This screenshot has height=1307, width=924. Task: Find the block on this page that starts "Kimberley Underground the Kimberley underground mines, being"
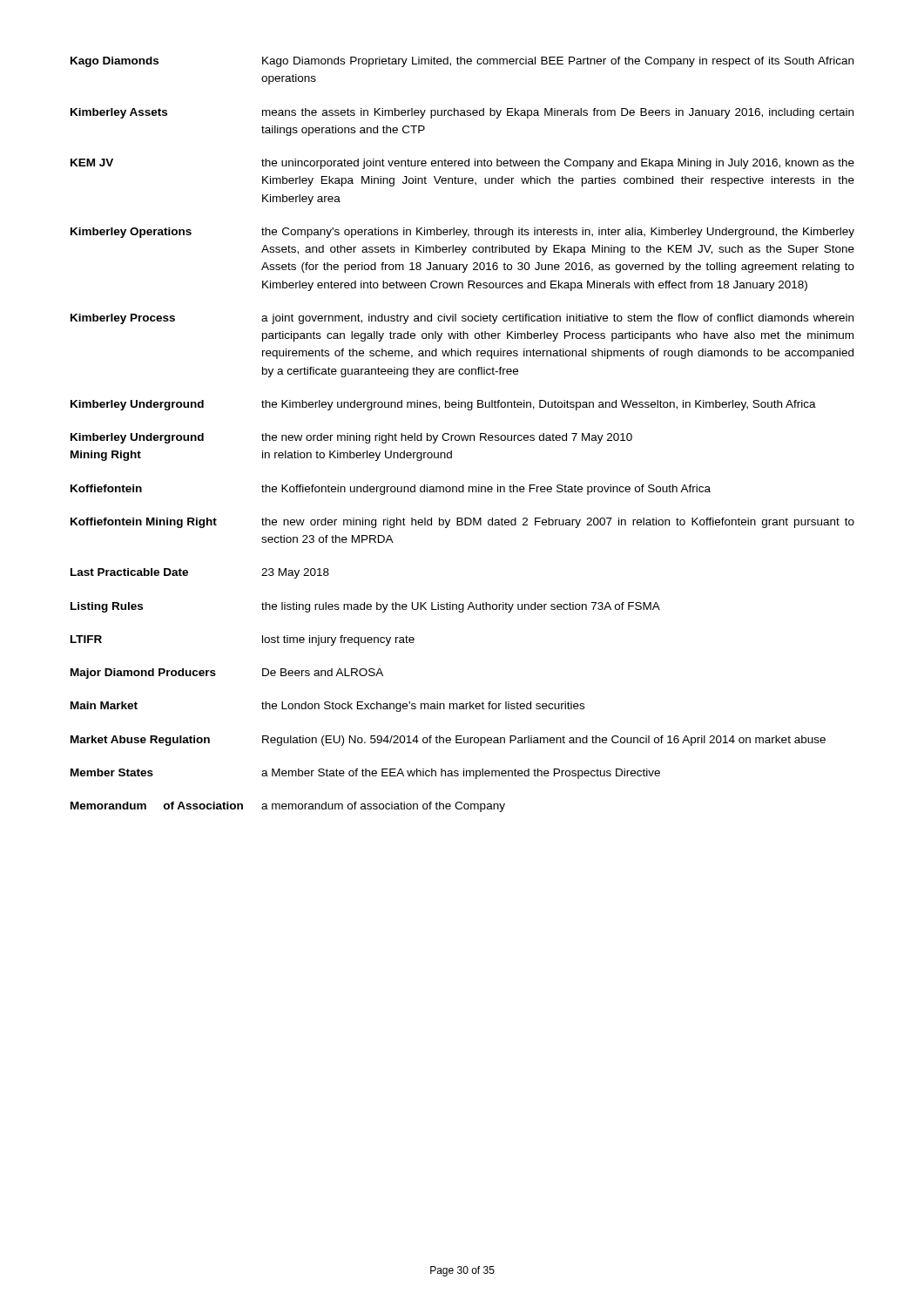click(x=462, y=404)
